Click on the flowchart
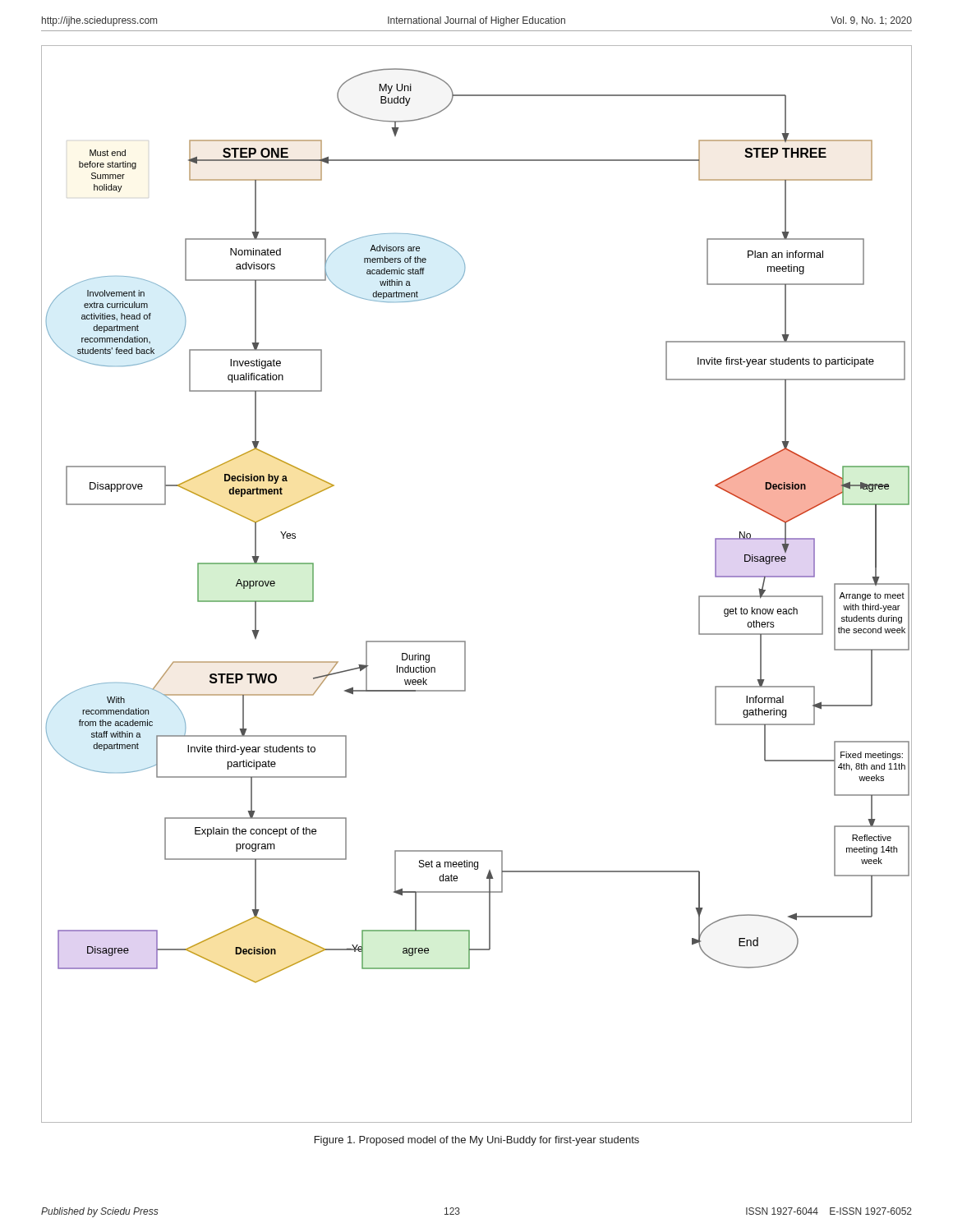The width and height of the screenshot is (953, 1232). point(476,584)
